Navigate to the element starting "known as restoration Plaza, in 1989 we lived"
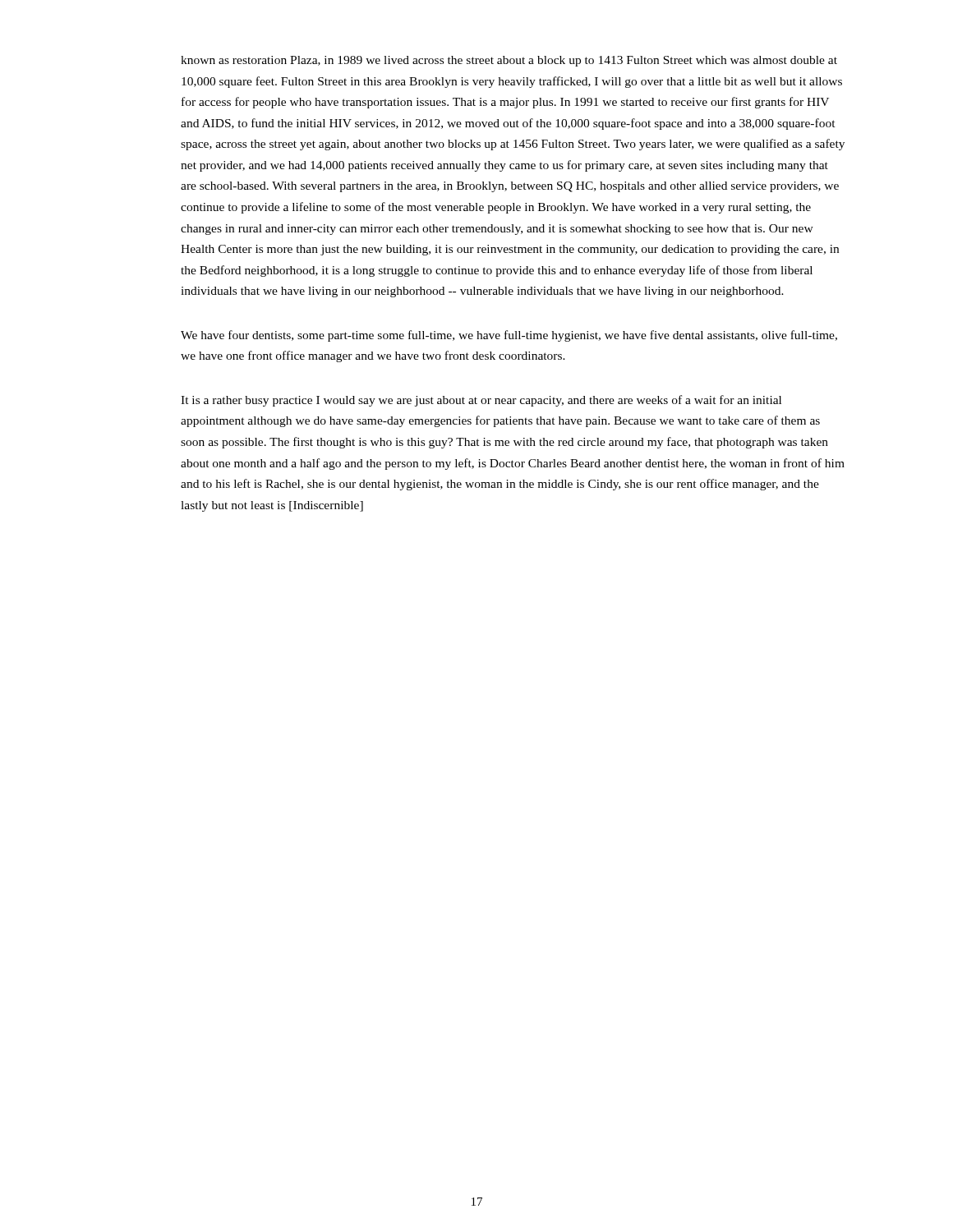Viewport: 953px width, 1232px height. coord(513,175)
